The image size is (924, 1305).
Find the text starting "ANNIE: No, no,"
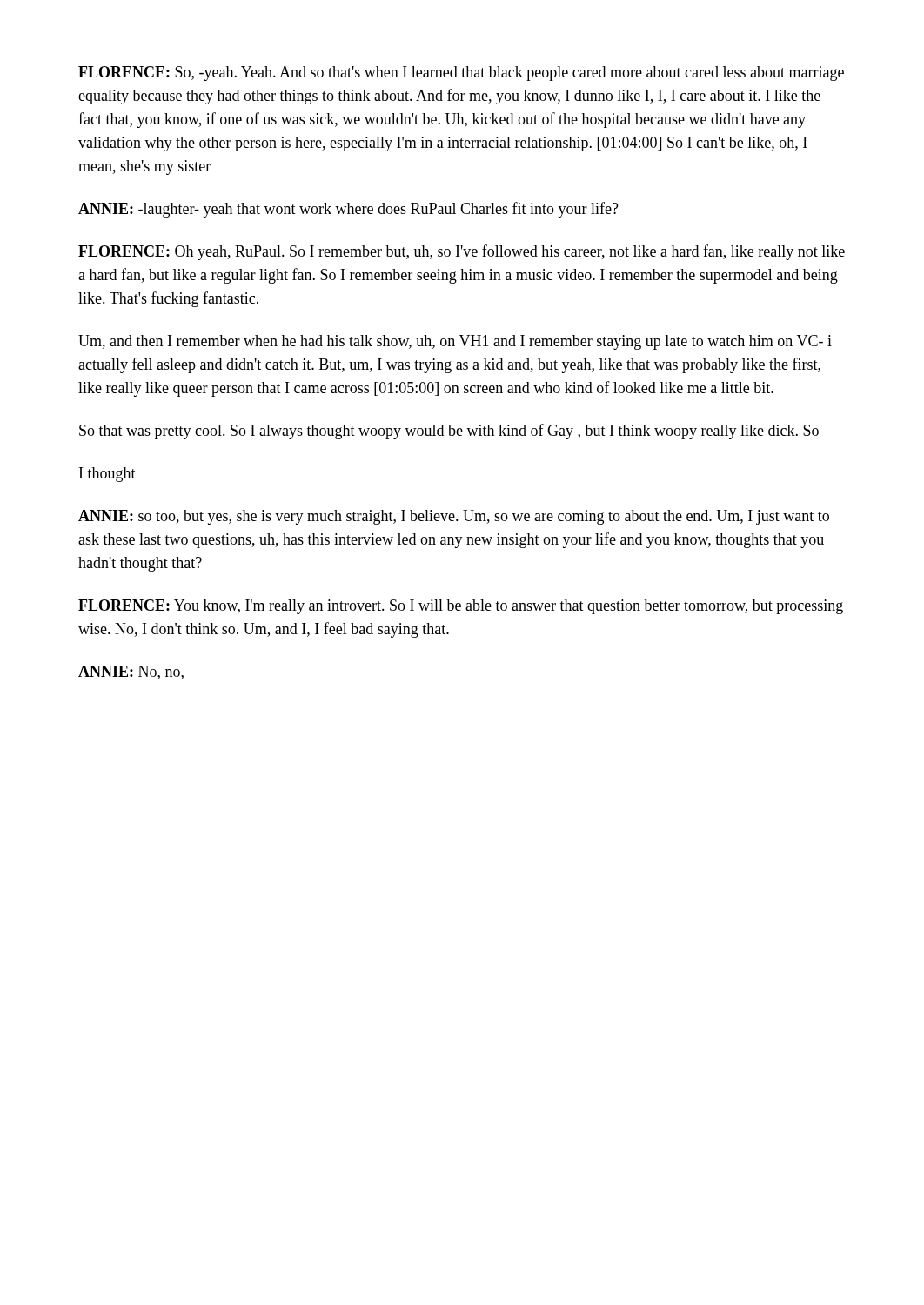click(131, 673)
